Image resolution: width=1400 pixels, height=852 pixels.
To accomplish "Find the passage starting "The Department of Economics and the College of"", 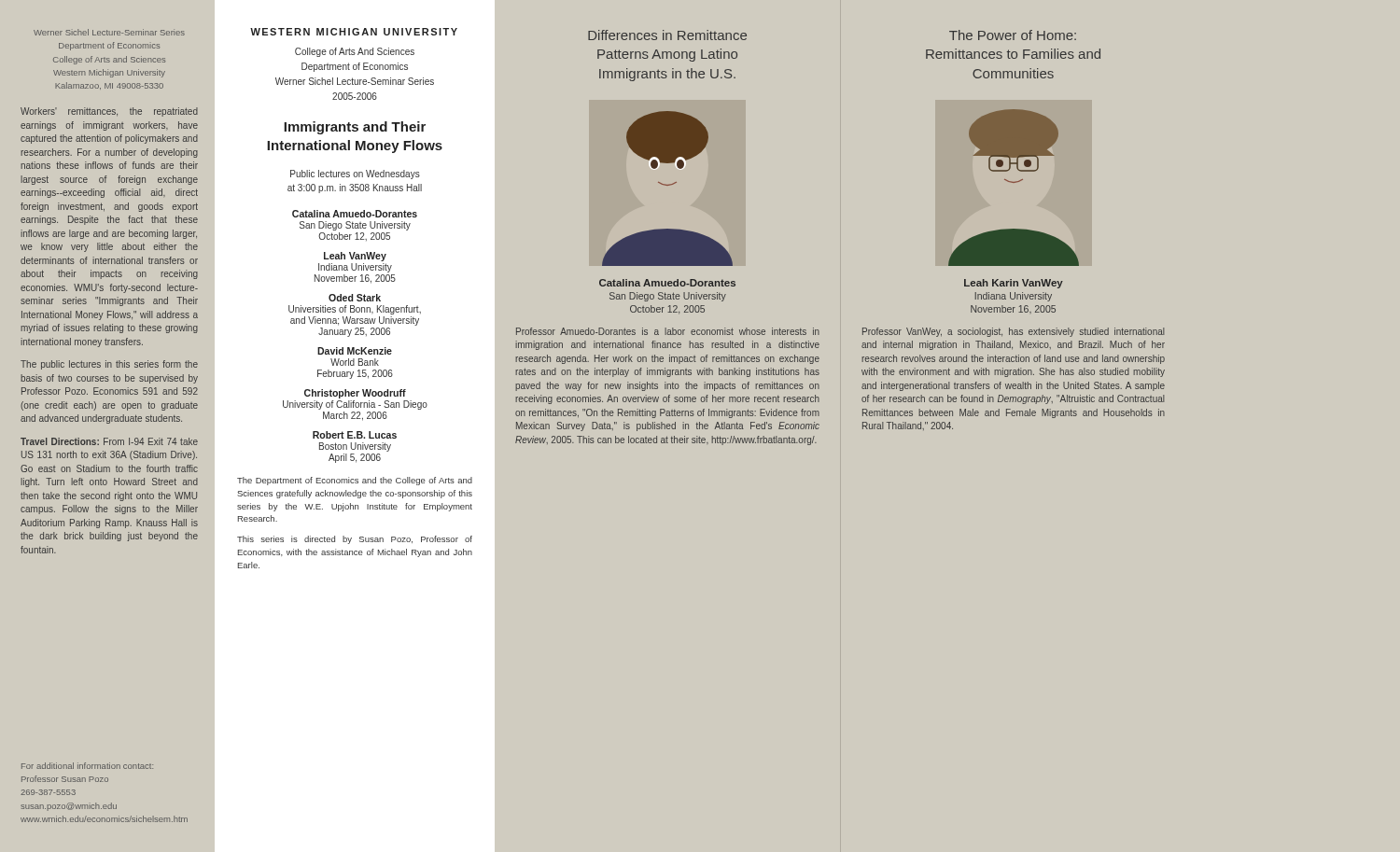I will tap(355, 499).
